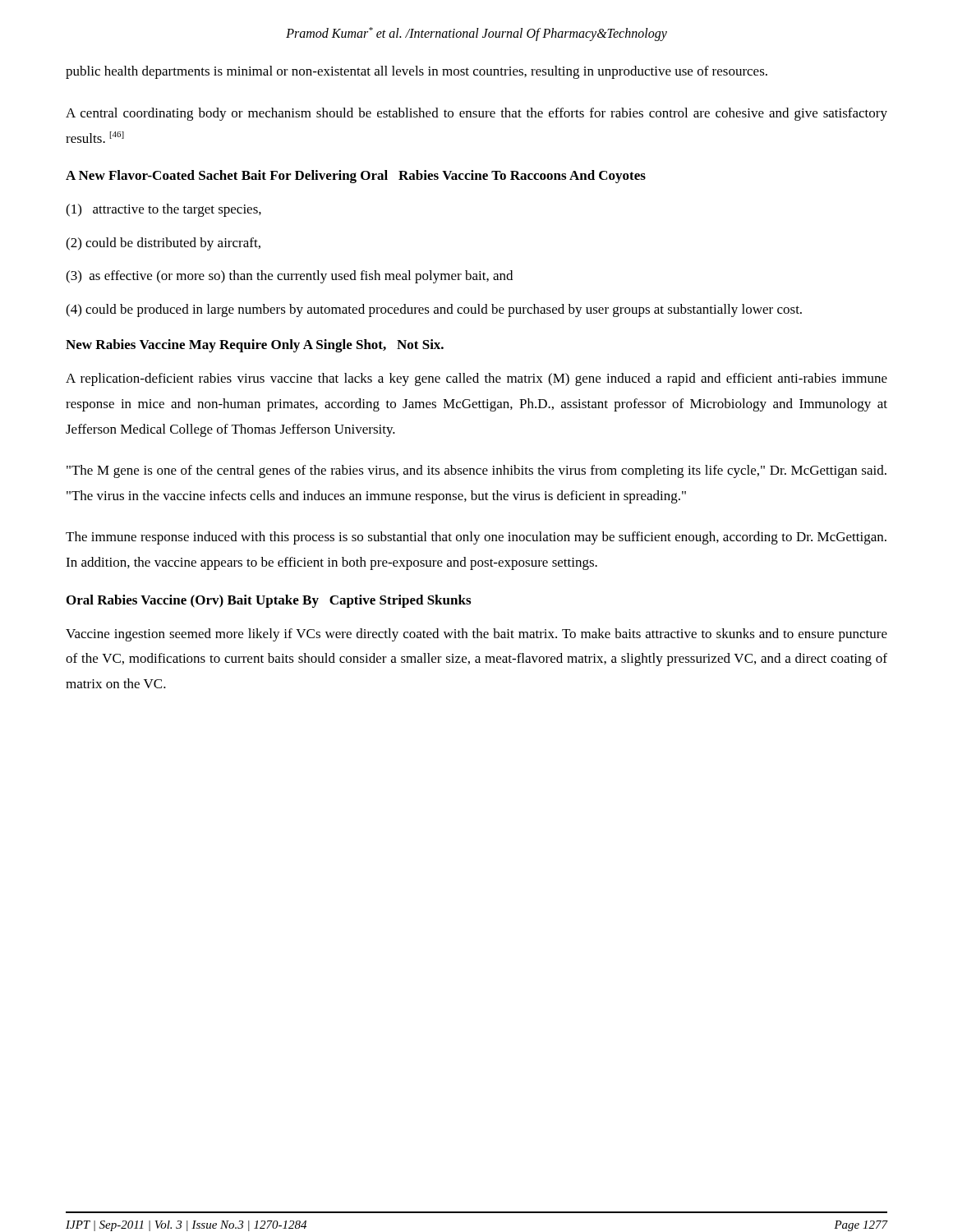The image size is (953, 1232).
Task: Locate the text block that reads "A replication-deficient rabies"
Action: click(x=476, y=404)
